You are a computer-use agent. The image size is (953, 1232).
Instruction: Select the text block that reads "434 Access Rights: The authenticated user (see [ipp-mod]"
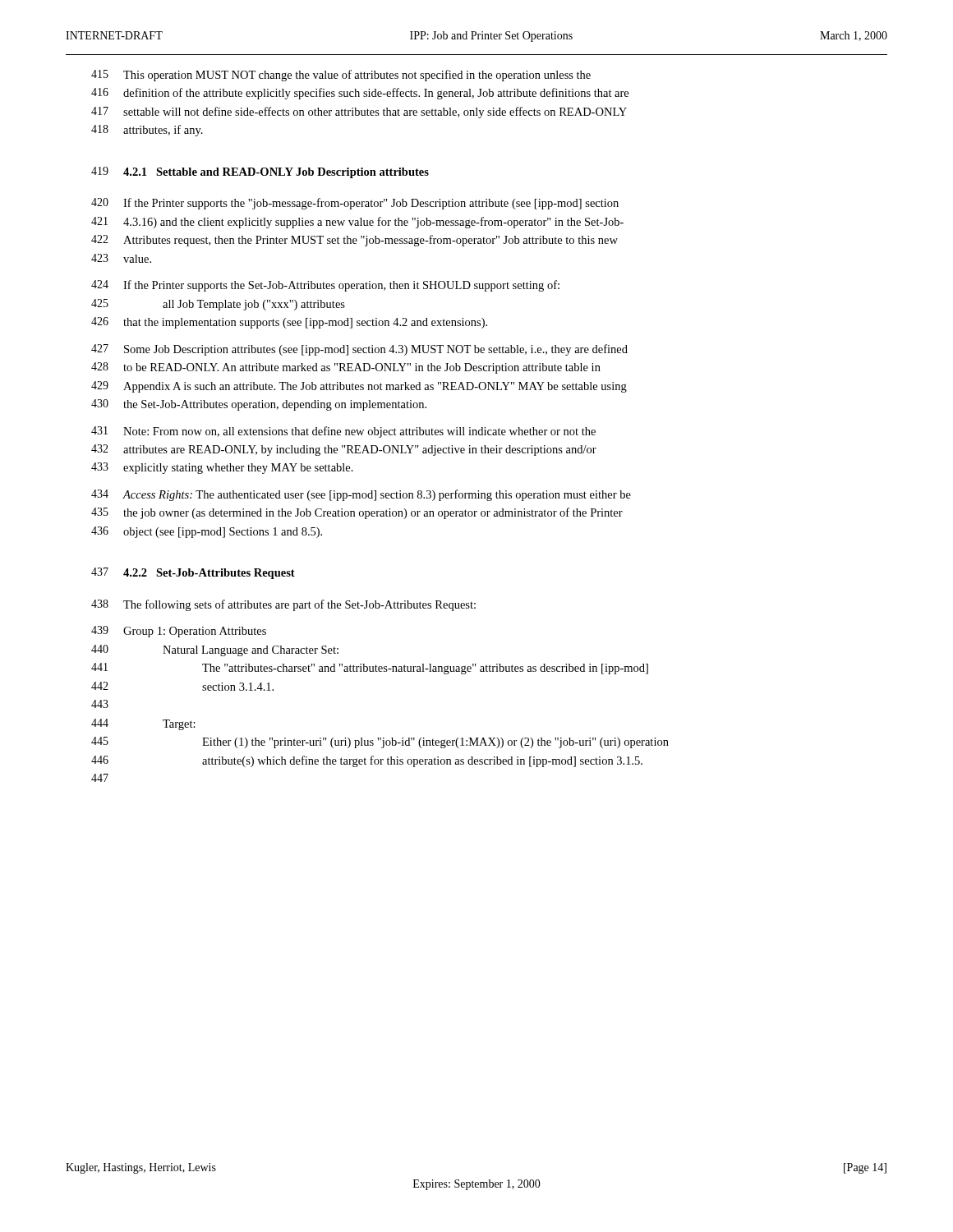(476, 513)
